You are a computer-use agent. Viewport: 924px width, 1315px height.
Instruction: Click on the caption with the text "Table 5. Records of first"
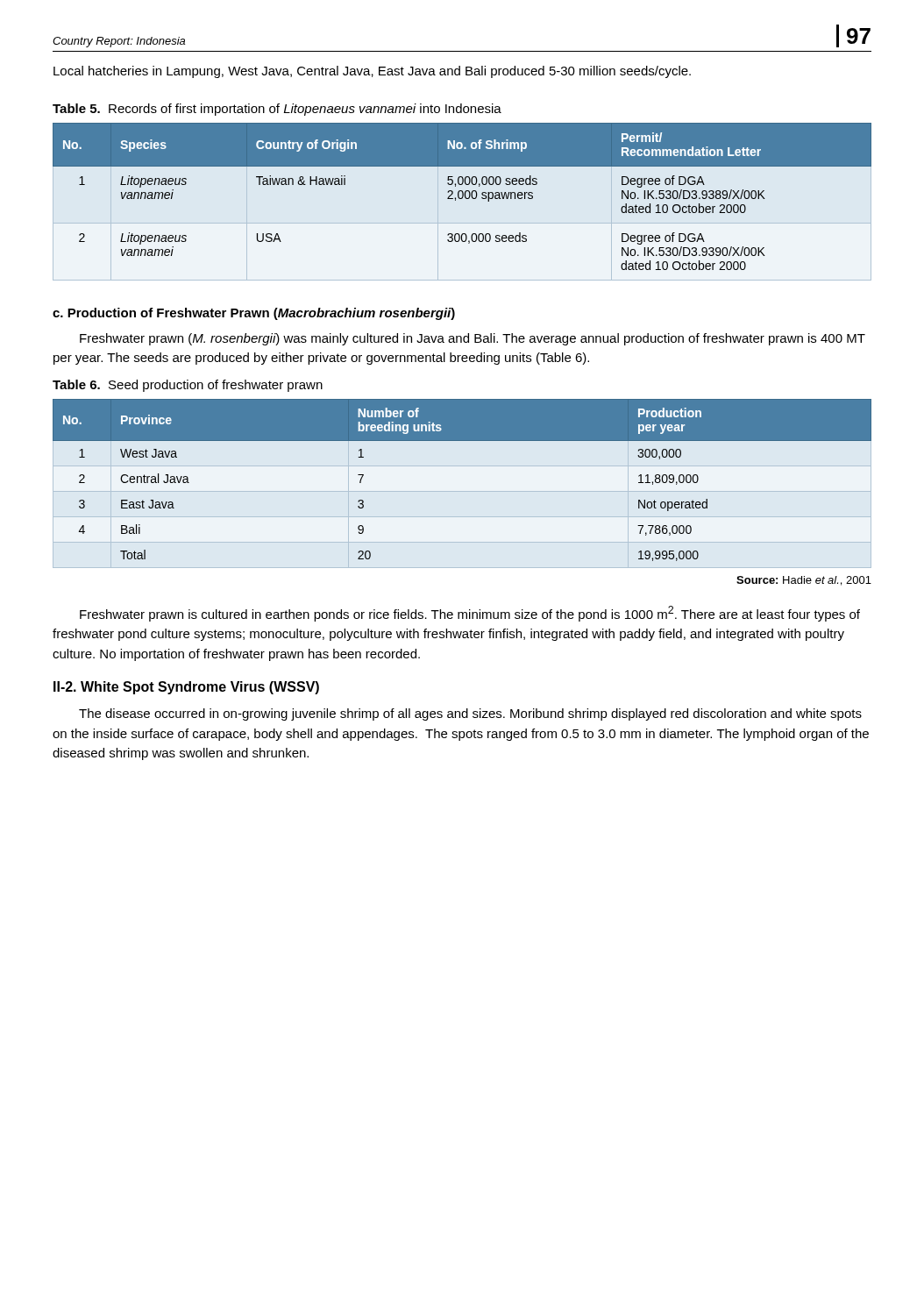click(277, 108)
